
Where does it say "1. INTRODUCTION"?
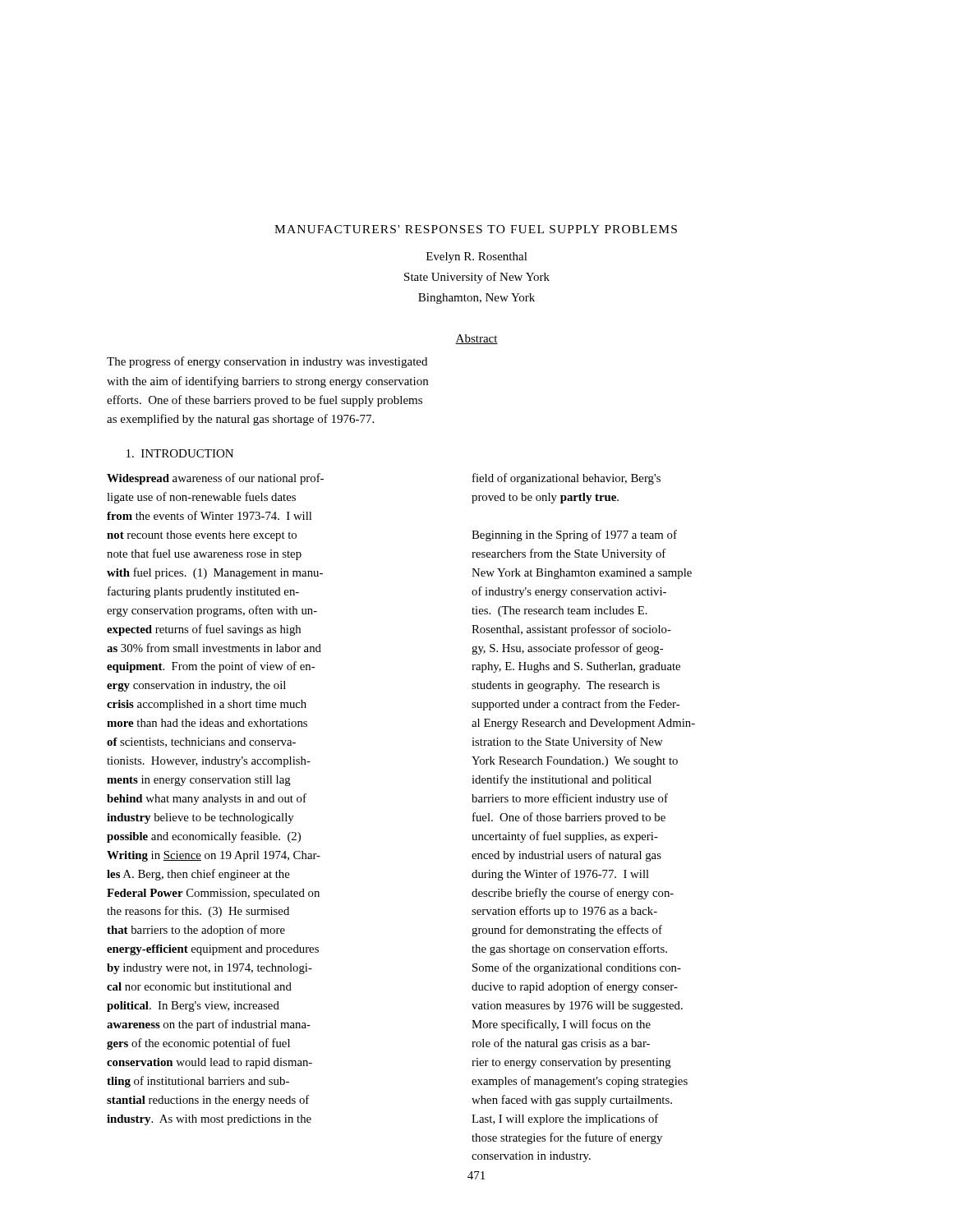coord(170,454)
